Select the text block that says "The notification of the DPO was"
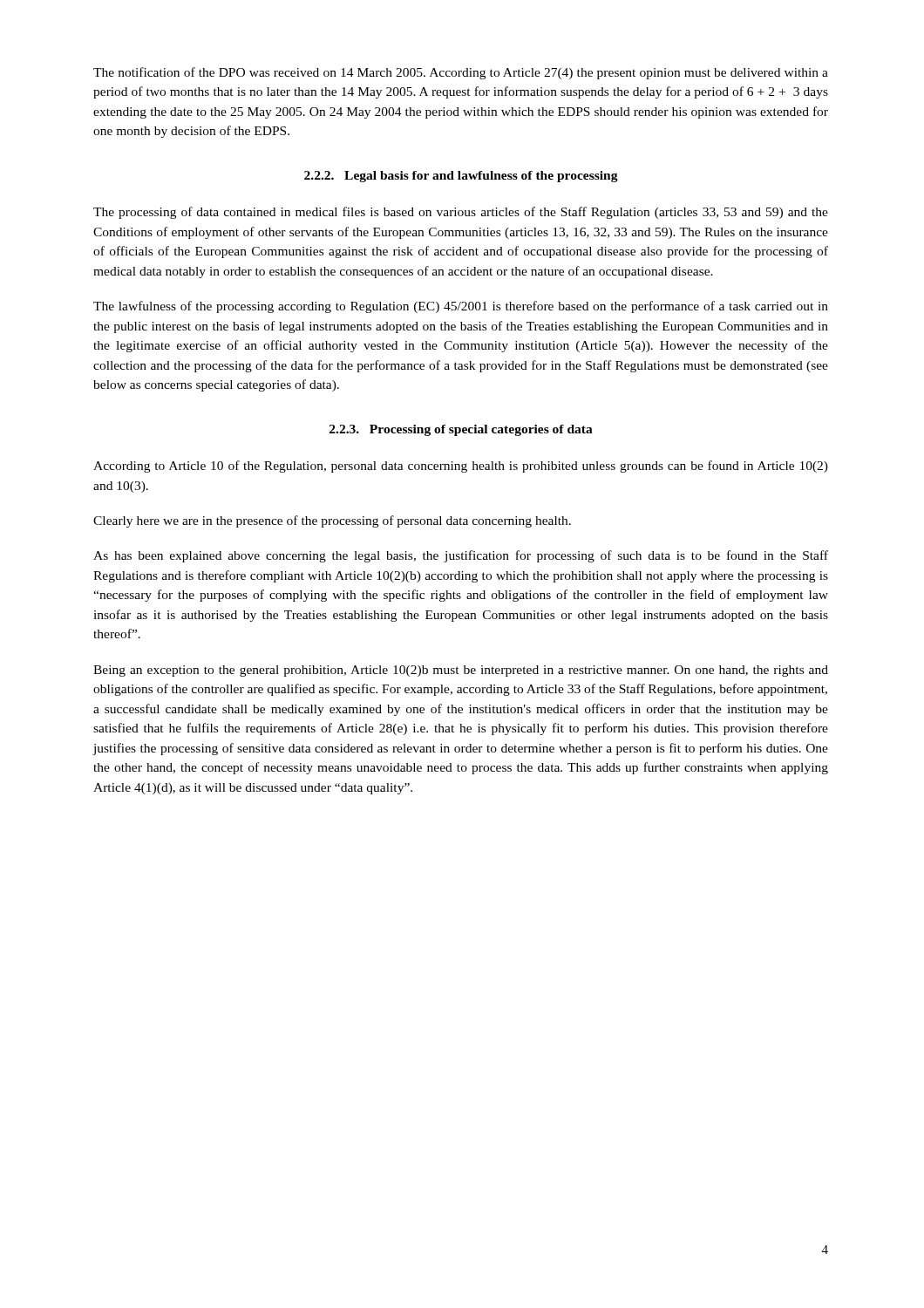The image size is (924, 1308). (461, 101)
